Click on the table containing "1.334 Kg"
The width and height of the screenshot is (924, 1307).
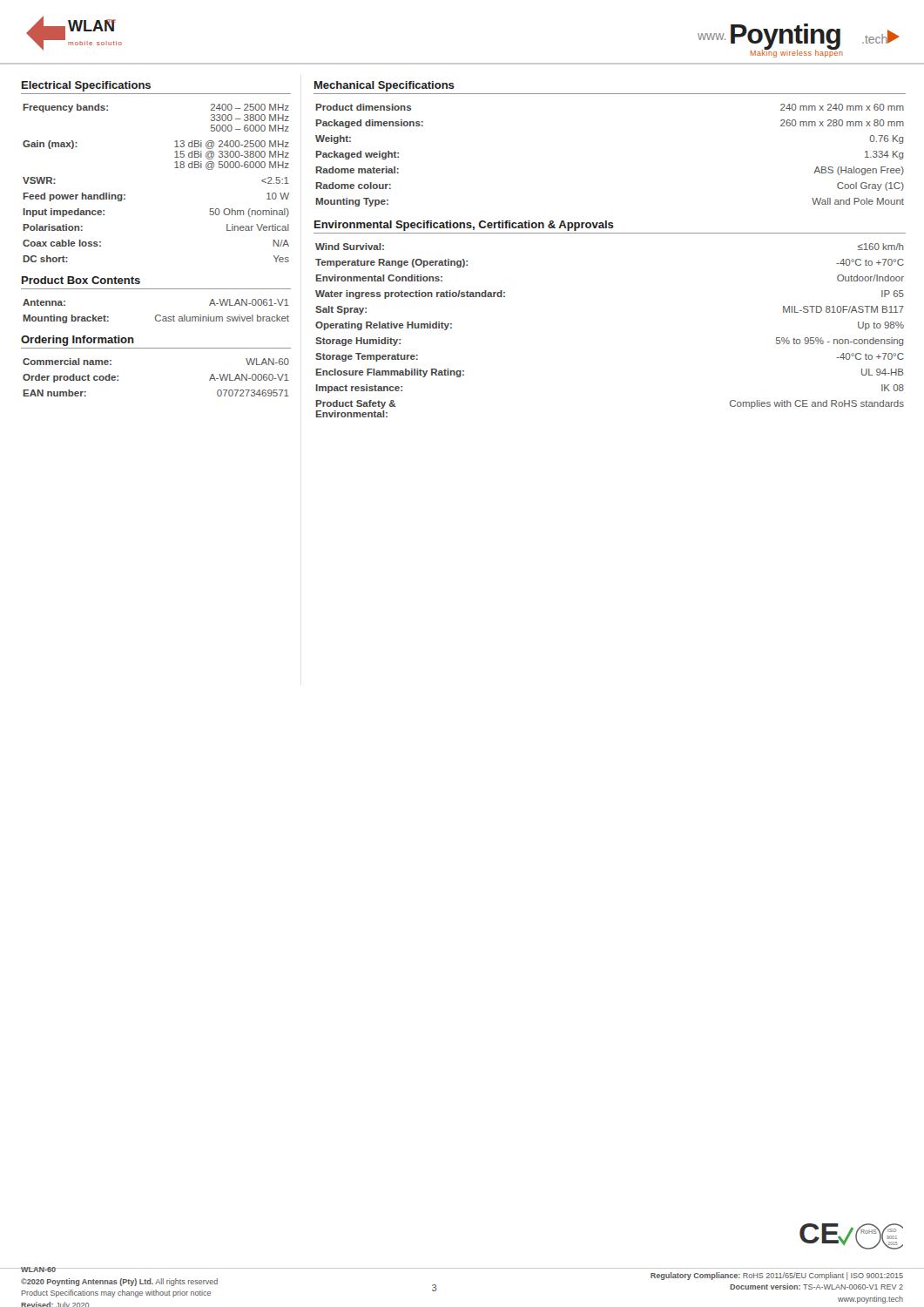point(610,154)
